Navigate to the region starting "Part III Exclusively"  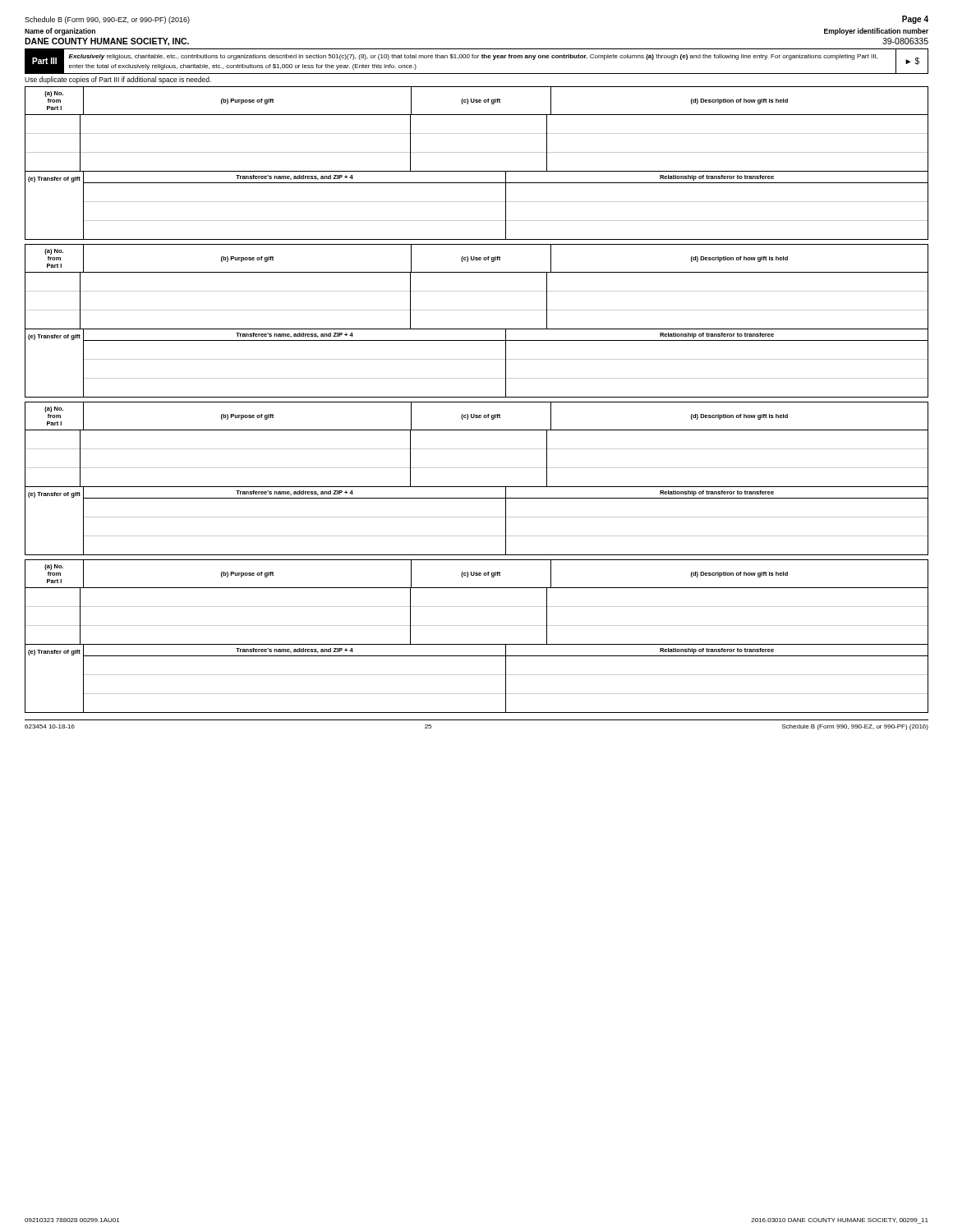point(476,61)
